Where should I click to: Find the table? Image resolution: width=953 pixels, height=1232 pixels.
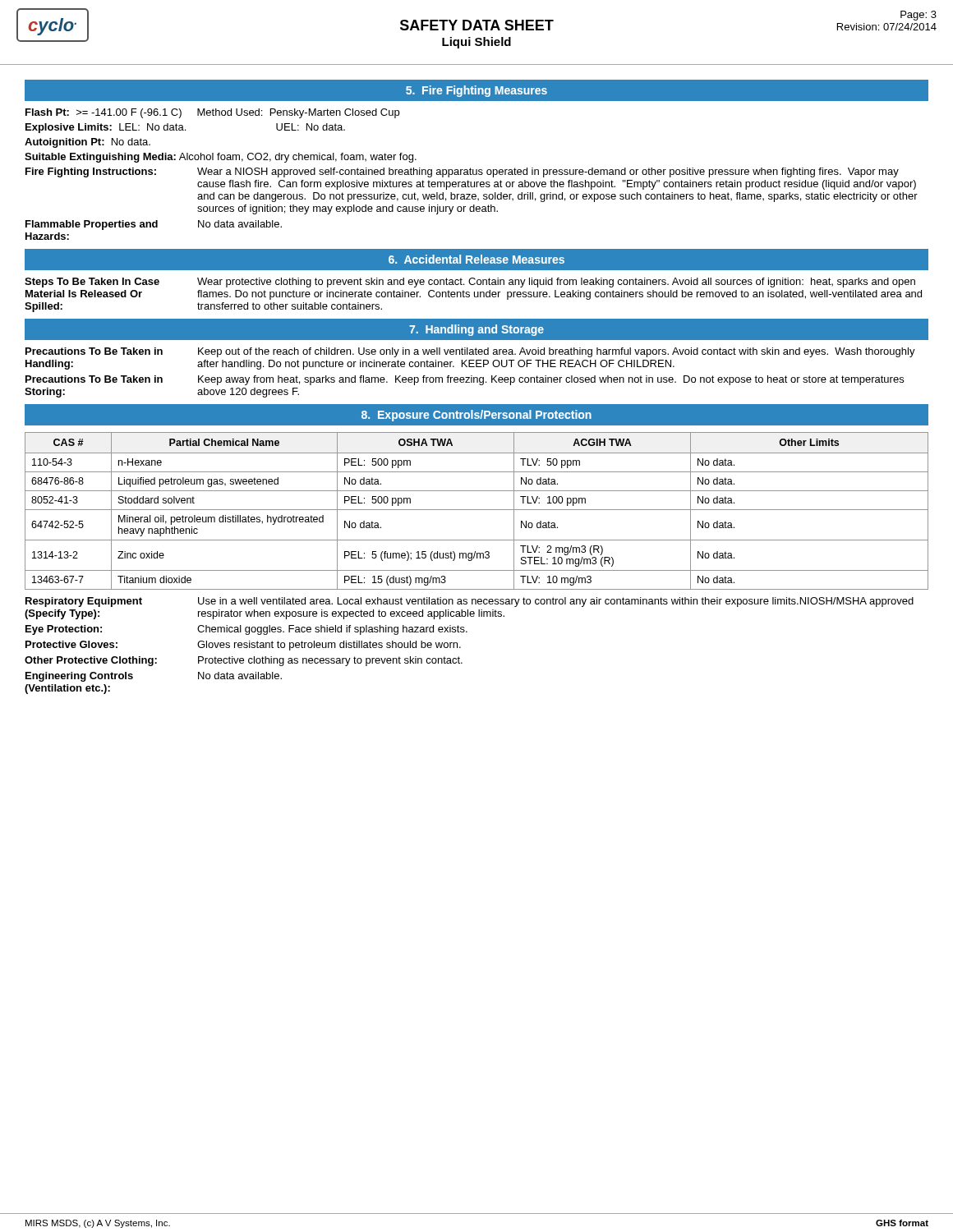[x=476, y=511]
